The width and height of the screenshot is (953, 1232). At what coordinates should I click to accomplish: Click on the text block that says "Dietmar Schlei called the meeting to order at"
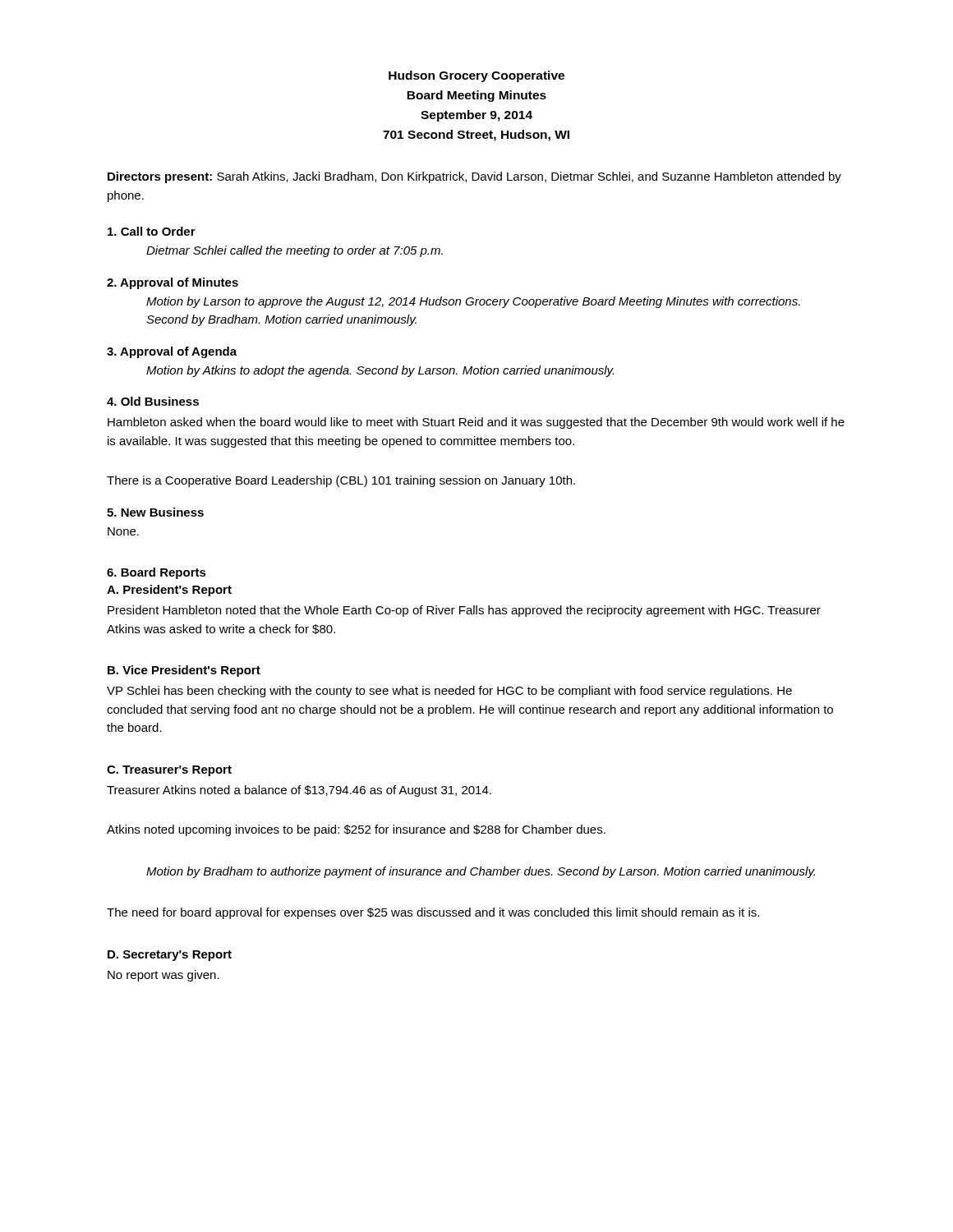(x=295, y=250)
